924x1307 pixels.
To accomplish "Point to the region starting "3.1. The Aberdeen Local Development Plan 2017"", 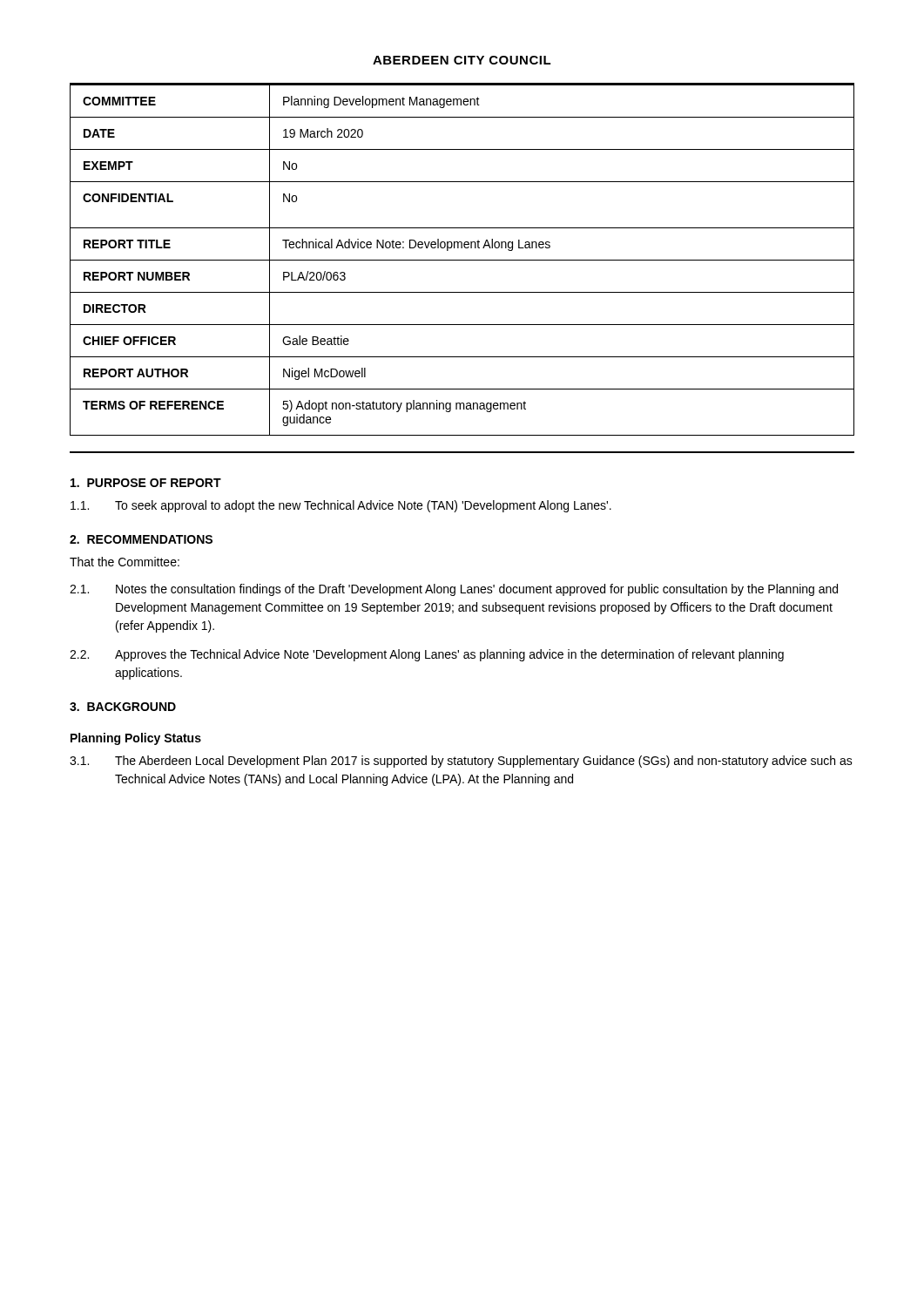I will tap(462, 770).
